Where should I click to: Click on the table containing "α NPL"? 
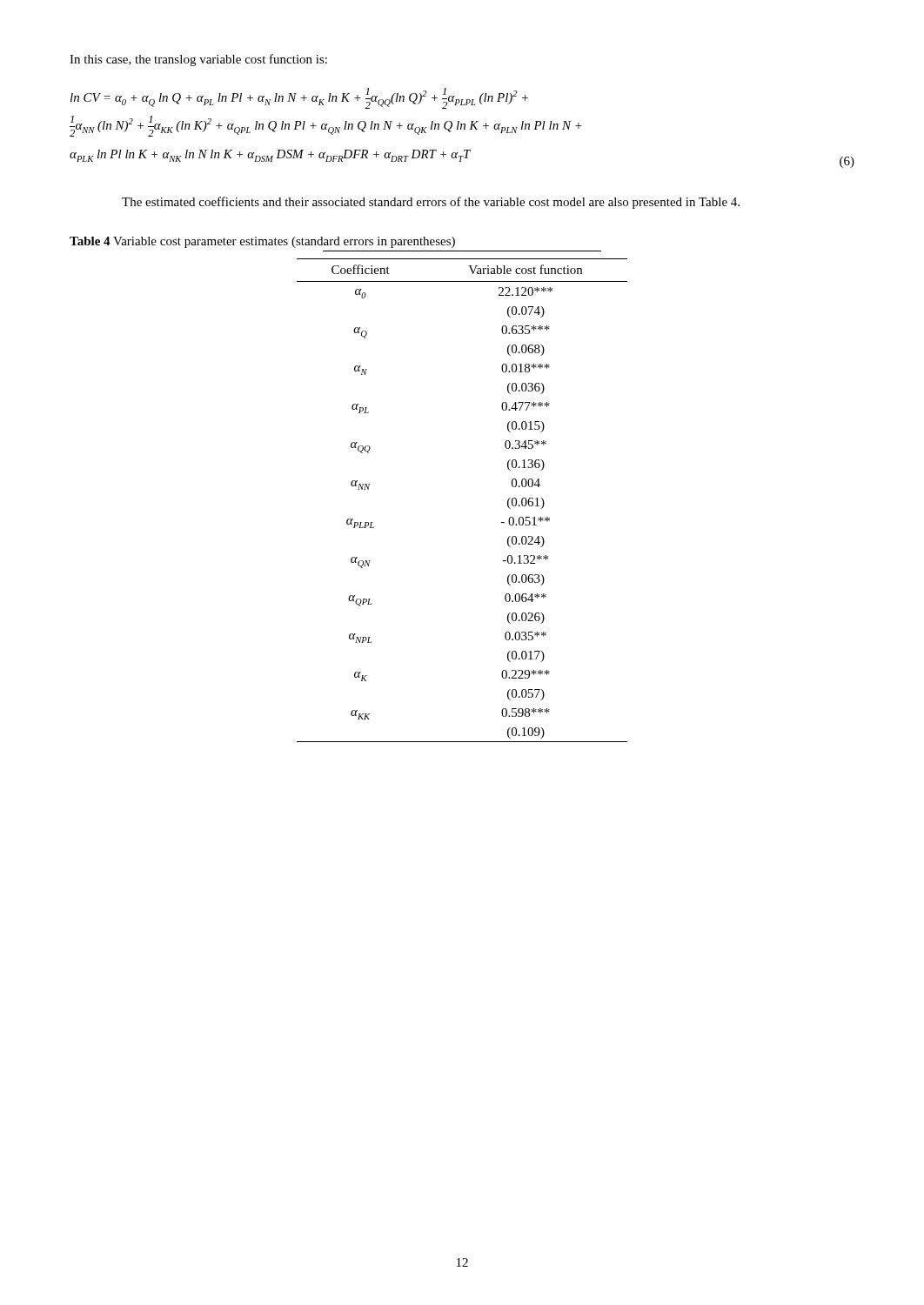462,500
